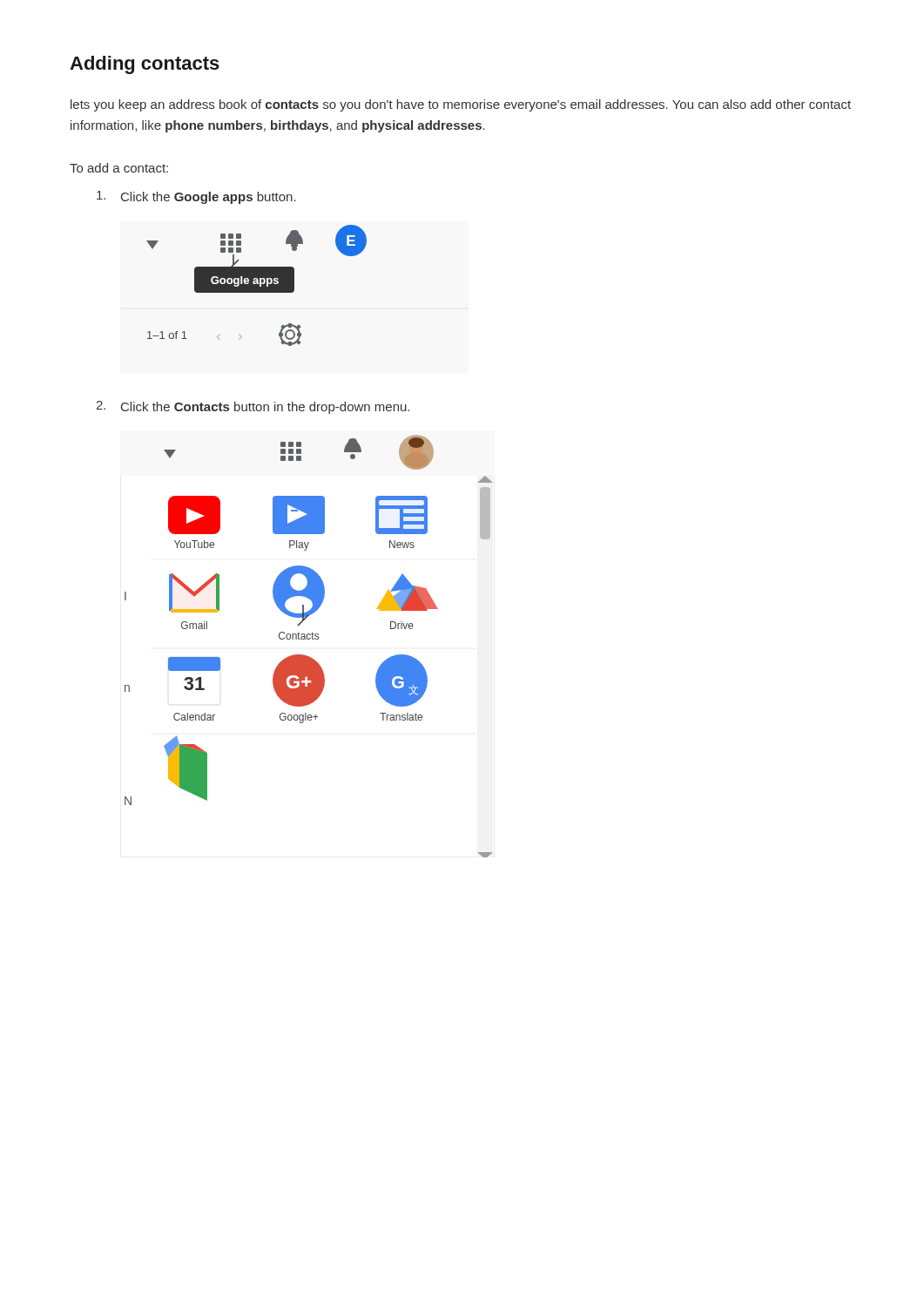Screen dimensions: 1307x924
Task: Point to the region starting "lets you keep an address book of contacts"
Action: click(460, 115)
